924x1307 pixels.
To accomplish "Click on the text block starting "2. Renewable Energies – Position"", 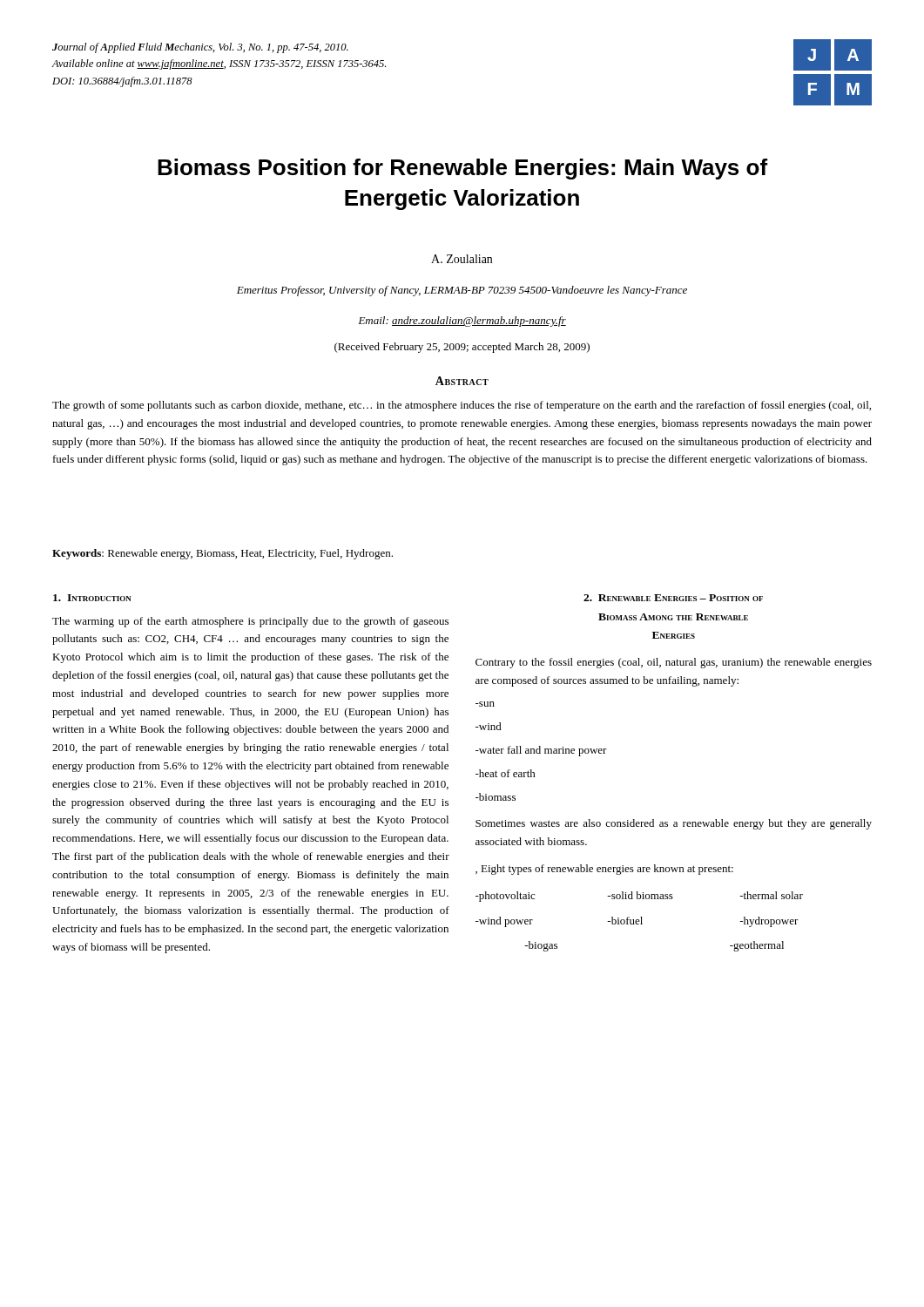I will click(673, 616).
